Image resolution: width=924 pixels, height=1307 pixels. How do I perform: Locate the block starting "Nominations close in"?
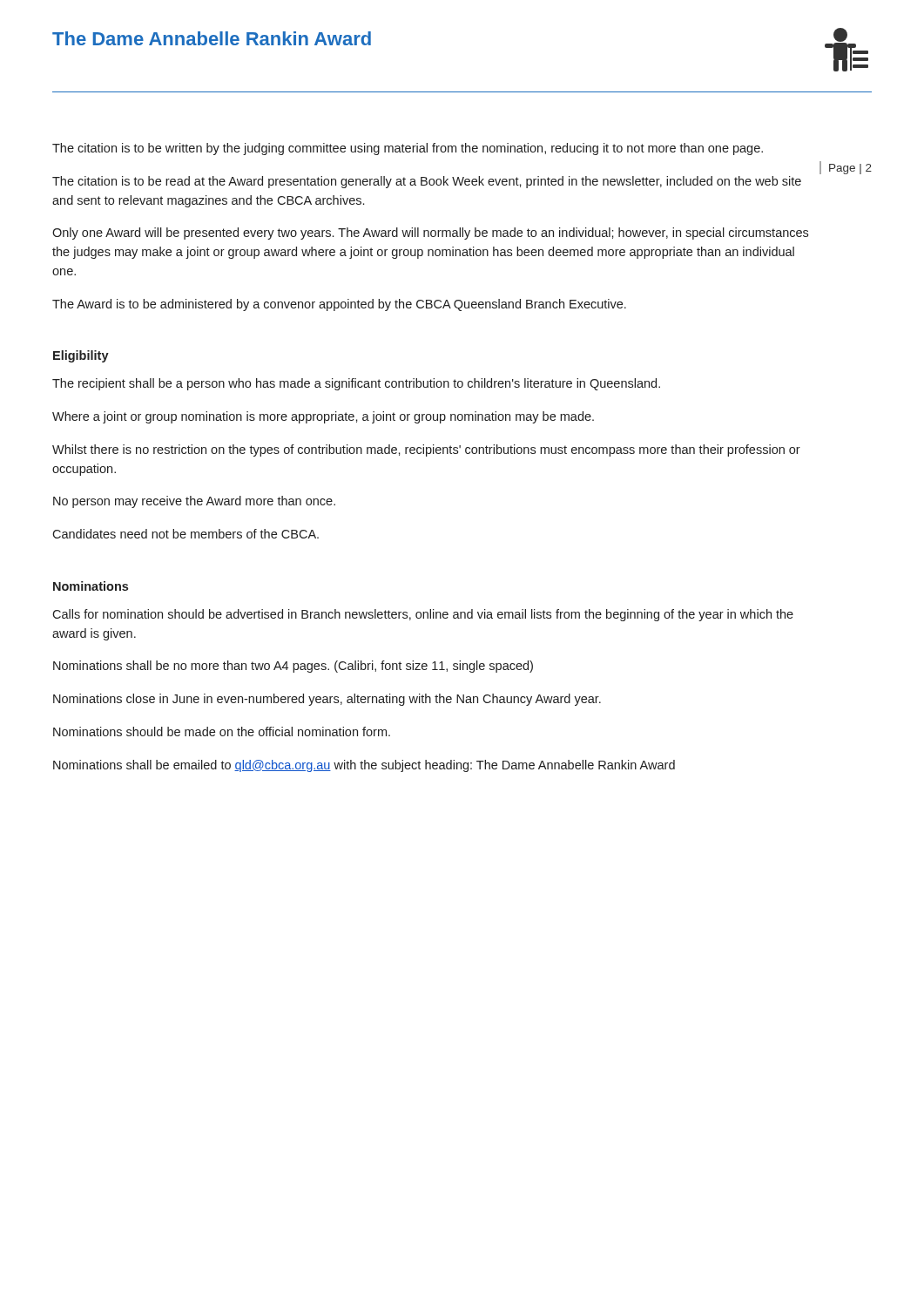coord(327,699)
